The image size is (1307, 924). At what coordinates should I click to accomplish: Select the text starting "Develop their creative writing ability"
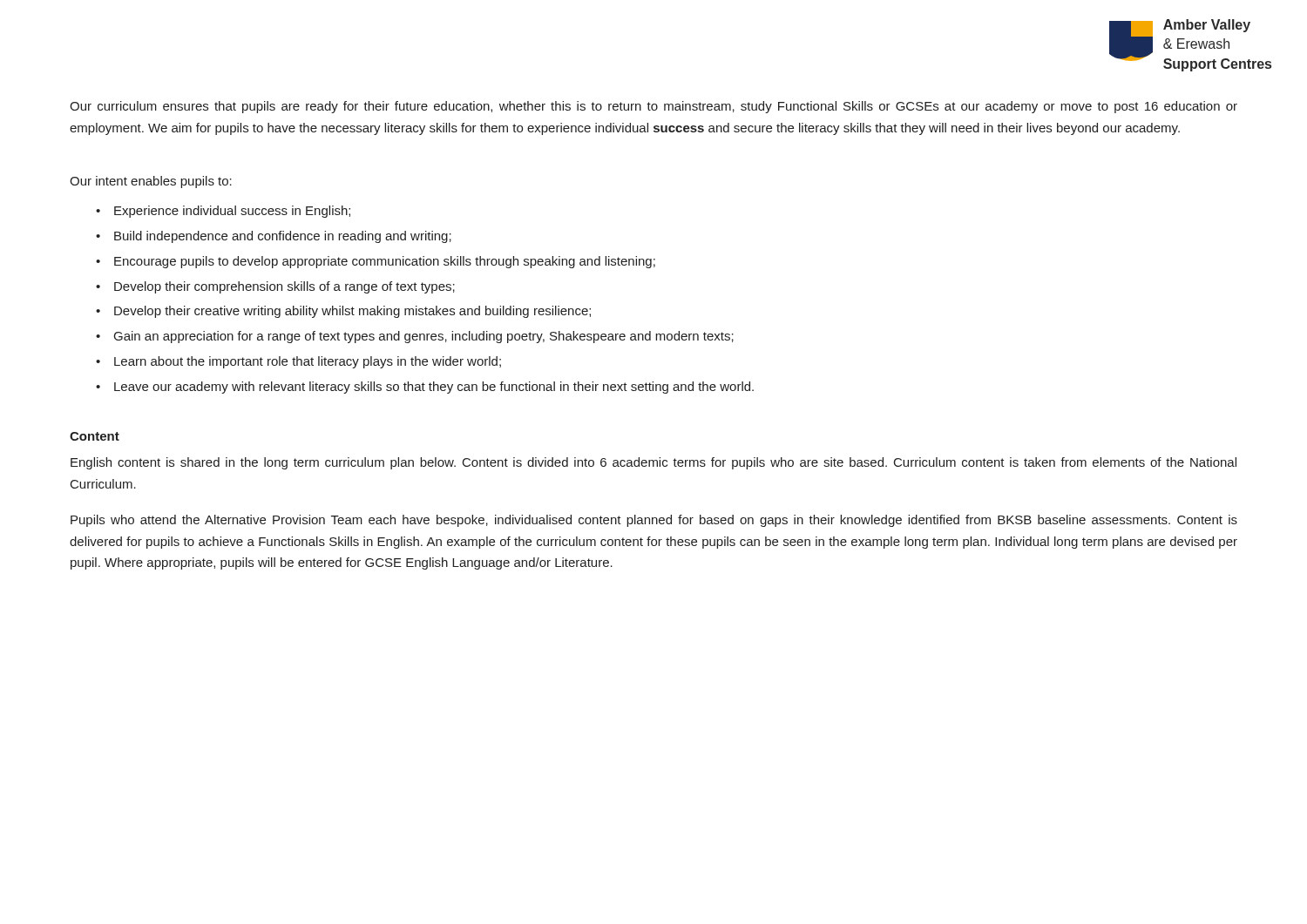353,311
